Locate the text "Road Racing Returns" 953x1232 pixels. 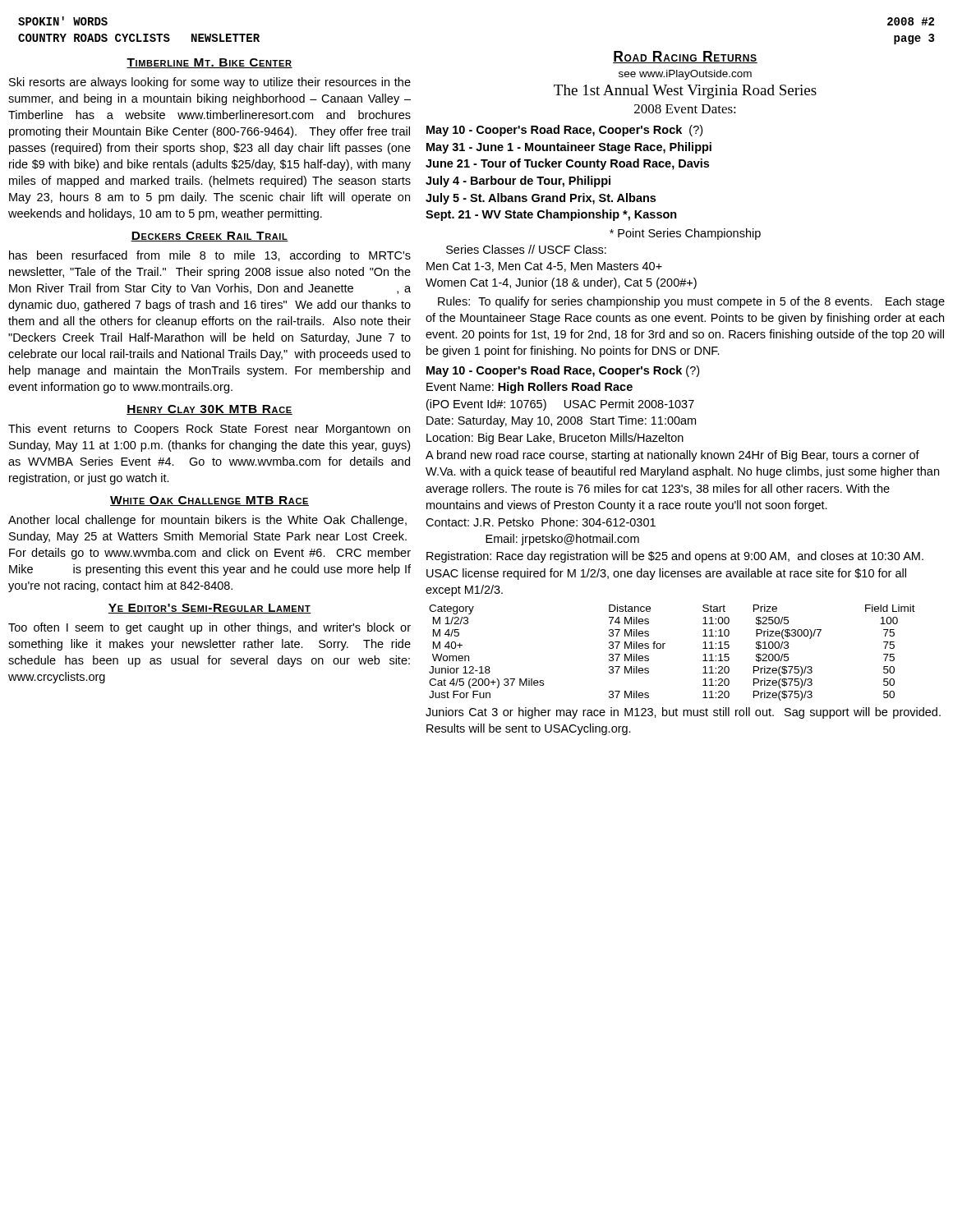(x=685, y=57)
